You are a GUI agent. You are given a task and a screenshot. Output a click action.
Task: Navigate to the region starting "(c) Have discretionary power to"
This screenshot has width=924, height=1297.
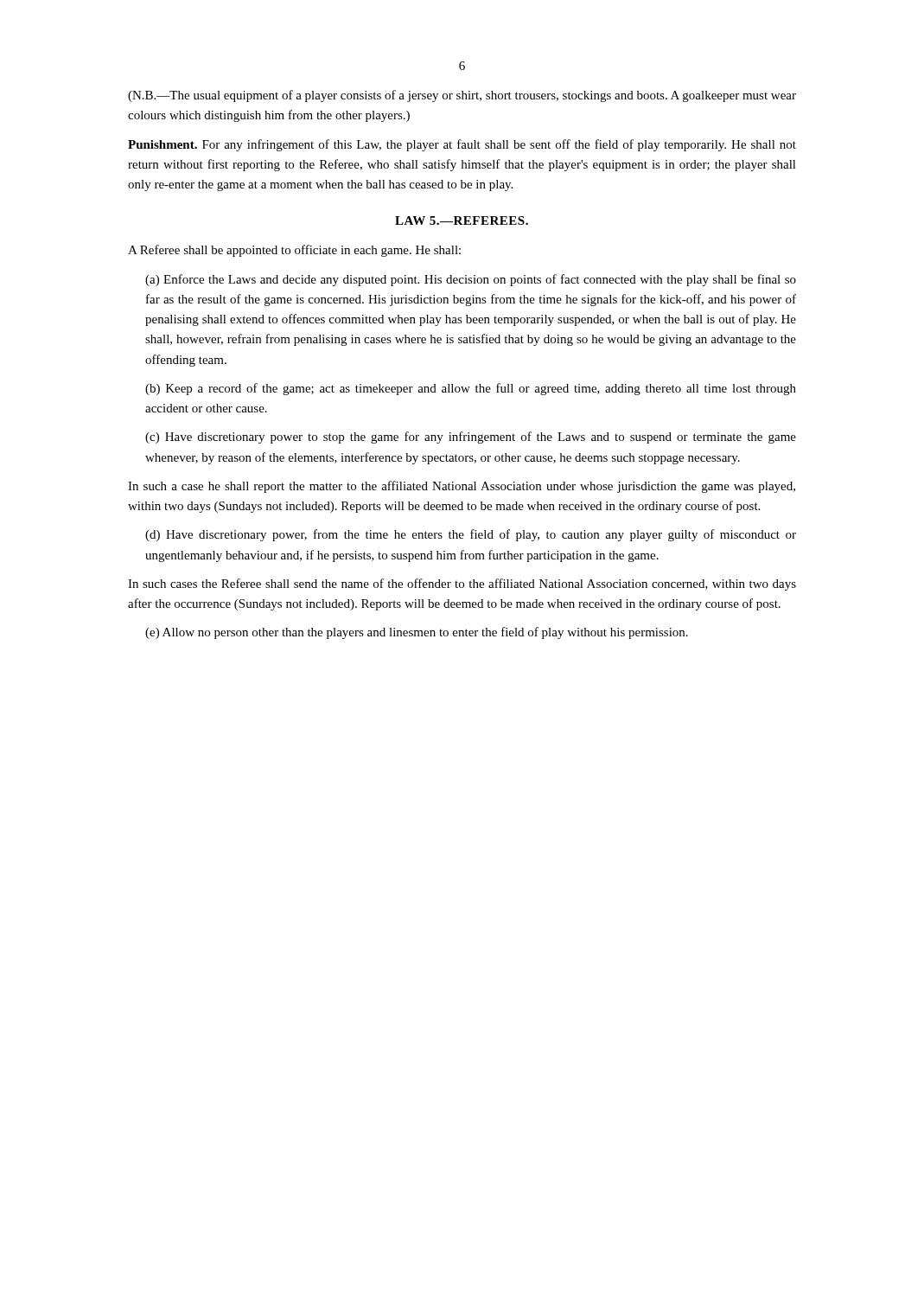[471, 447]
